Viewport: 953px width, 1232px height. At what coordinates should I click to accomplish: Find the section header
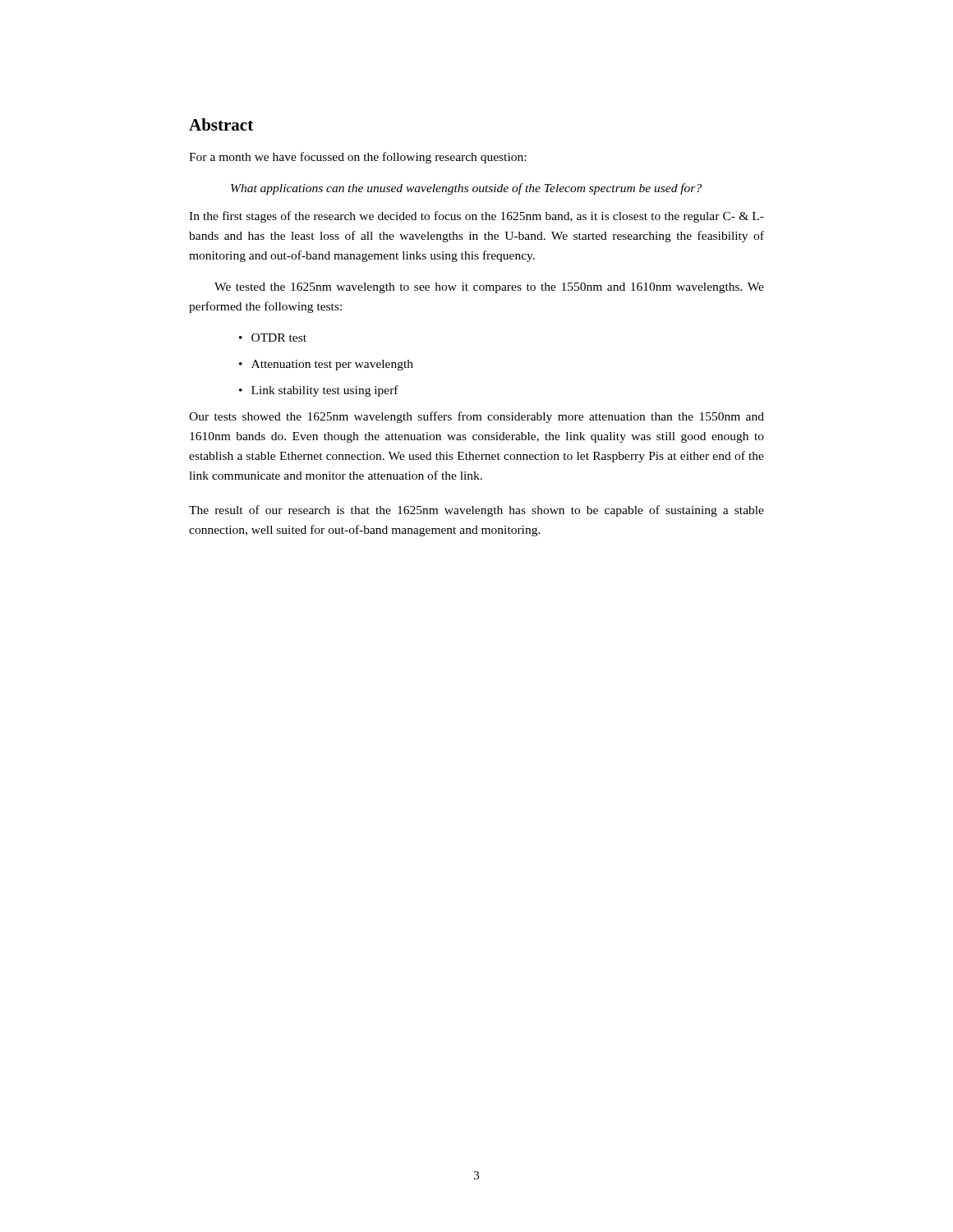pyautogui.click(x=221, y=125)
